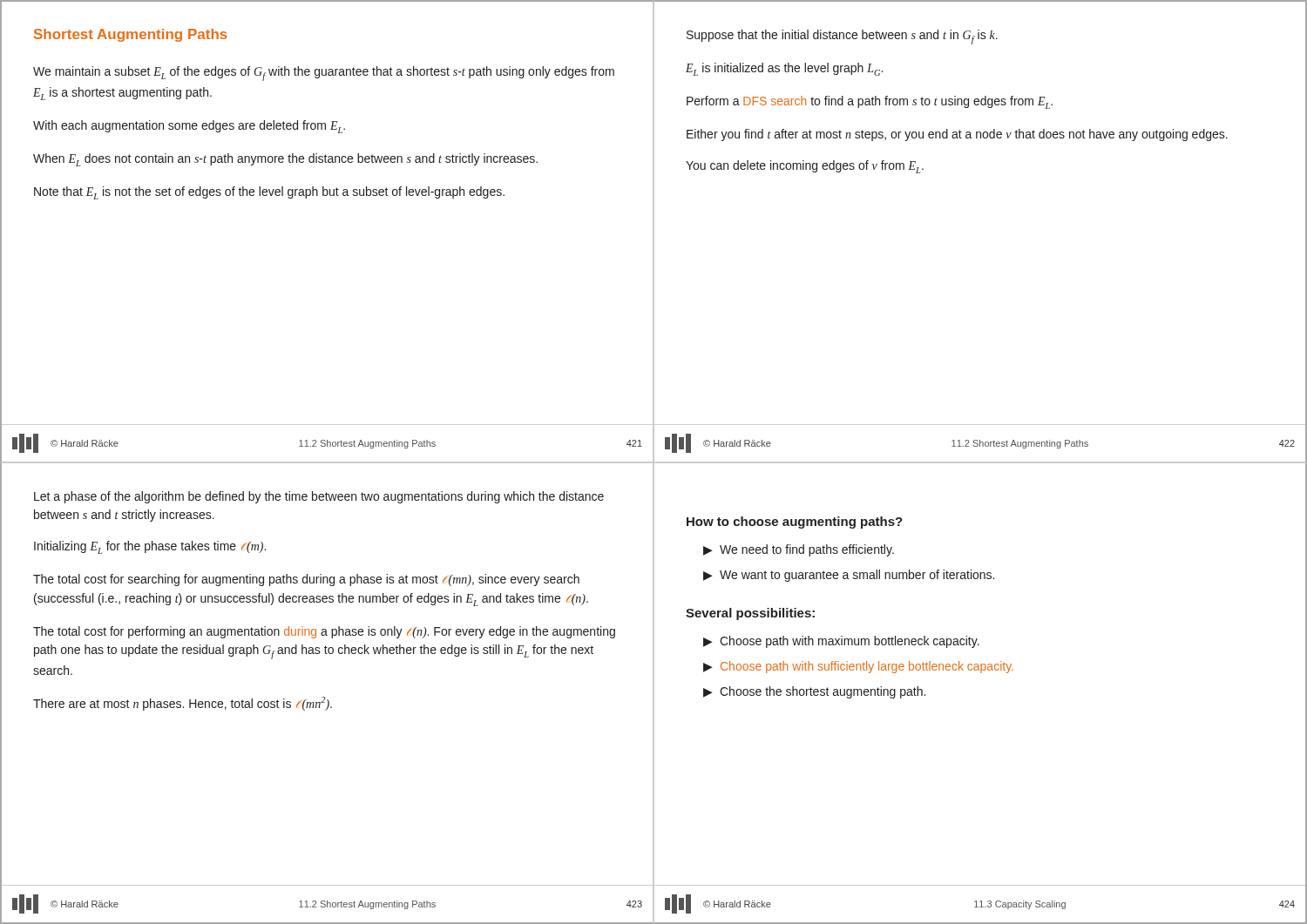Locate the text block that says "Perform a DFS search to find"
The image size is (1307, 924).
click(x=870, y=102)
